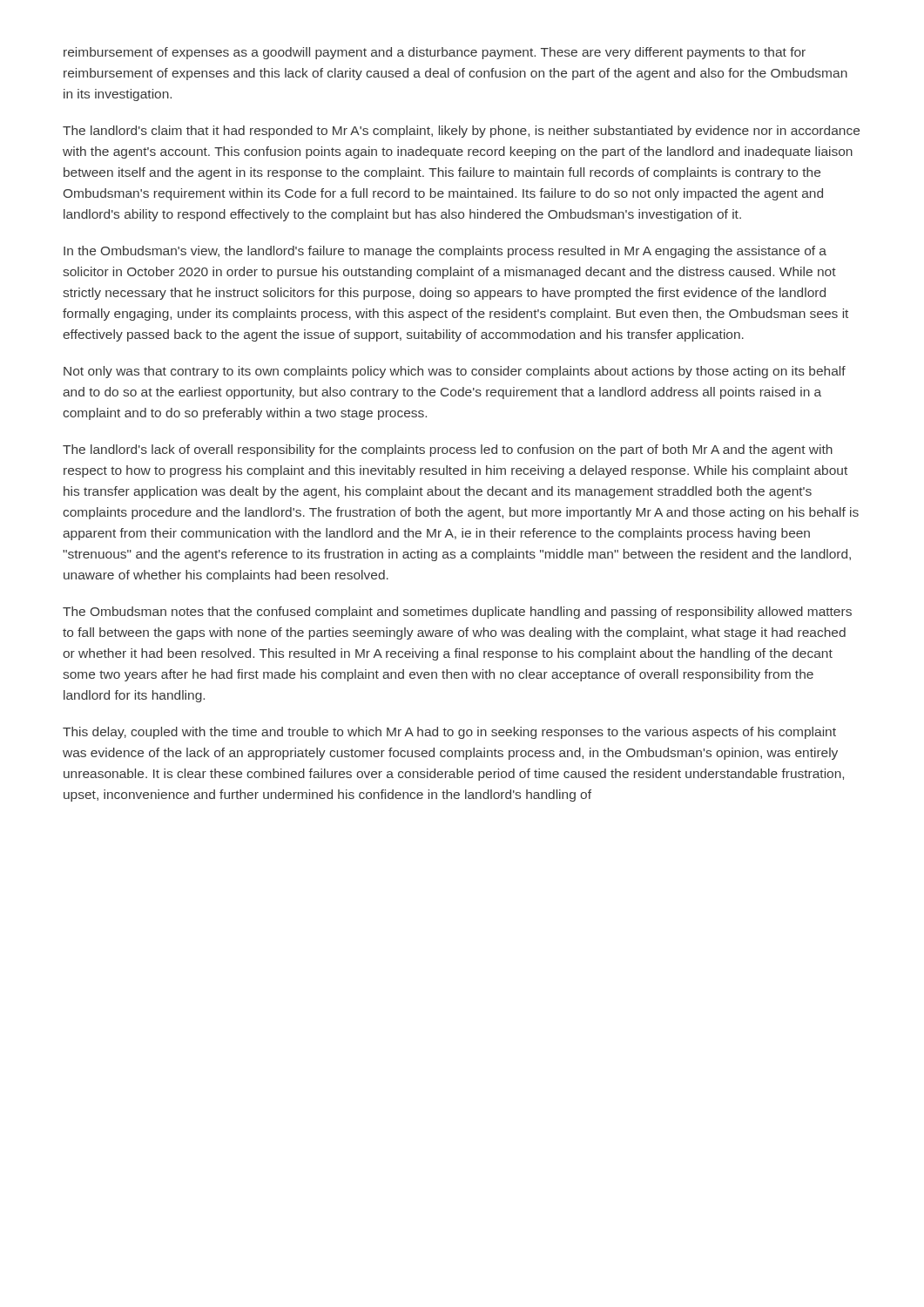The height and width of the screenshot is (1307, 924).
Task: Select the block starting "In the Ombudsman's view, the landlord's failure"
Action: click(x=456, y=293)
